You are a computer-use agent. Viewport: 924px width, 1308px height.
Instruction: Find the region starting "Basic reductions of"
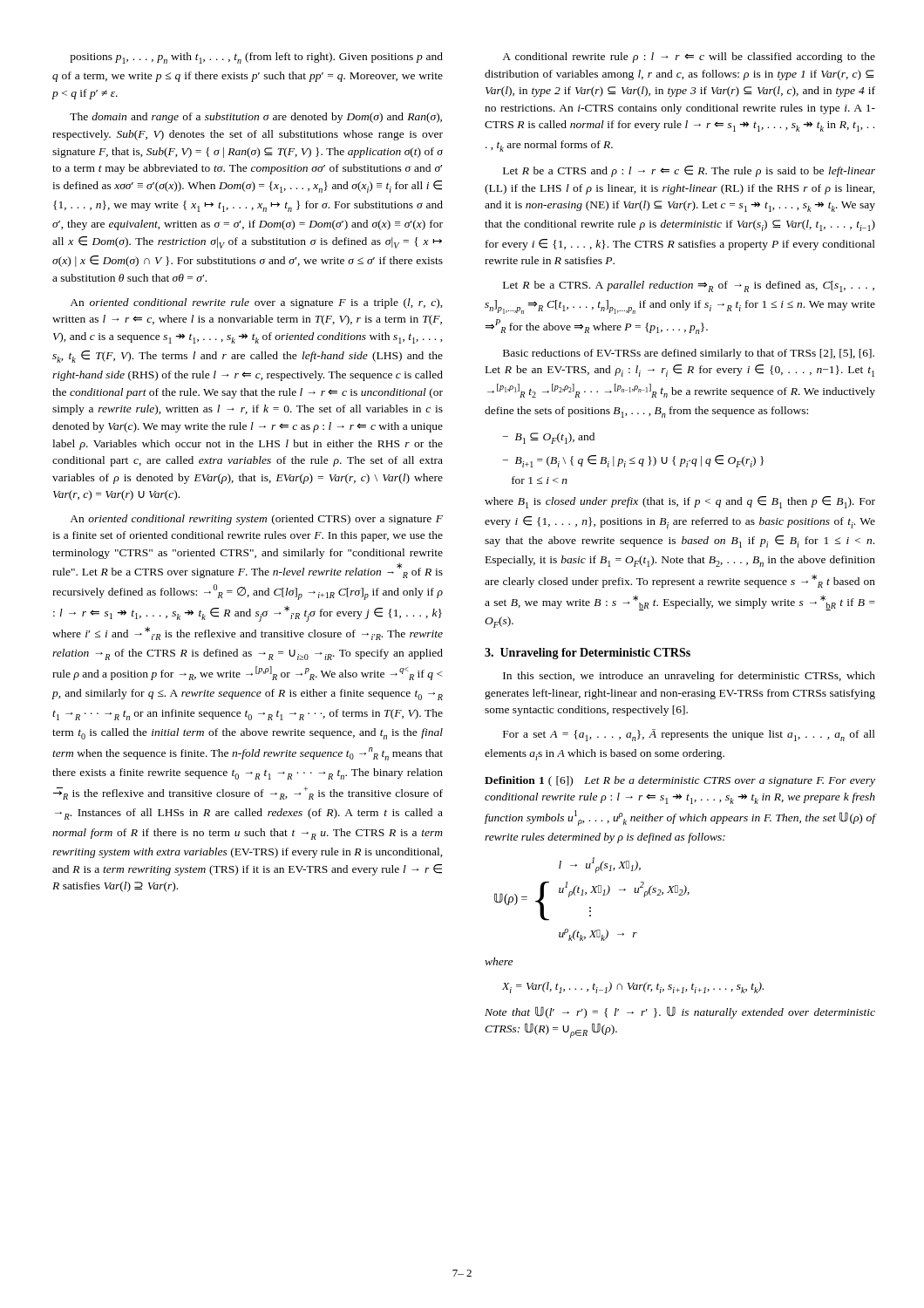pyautogui.click(x=680, y=382)
